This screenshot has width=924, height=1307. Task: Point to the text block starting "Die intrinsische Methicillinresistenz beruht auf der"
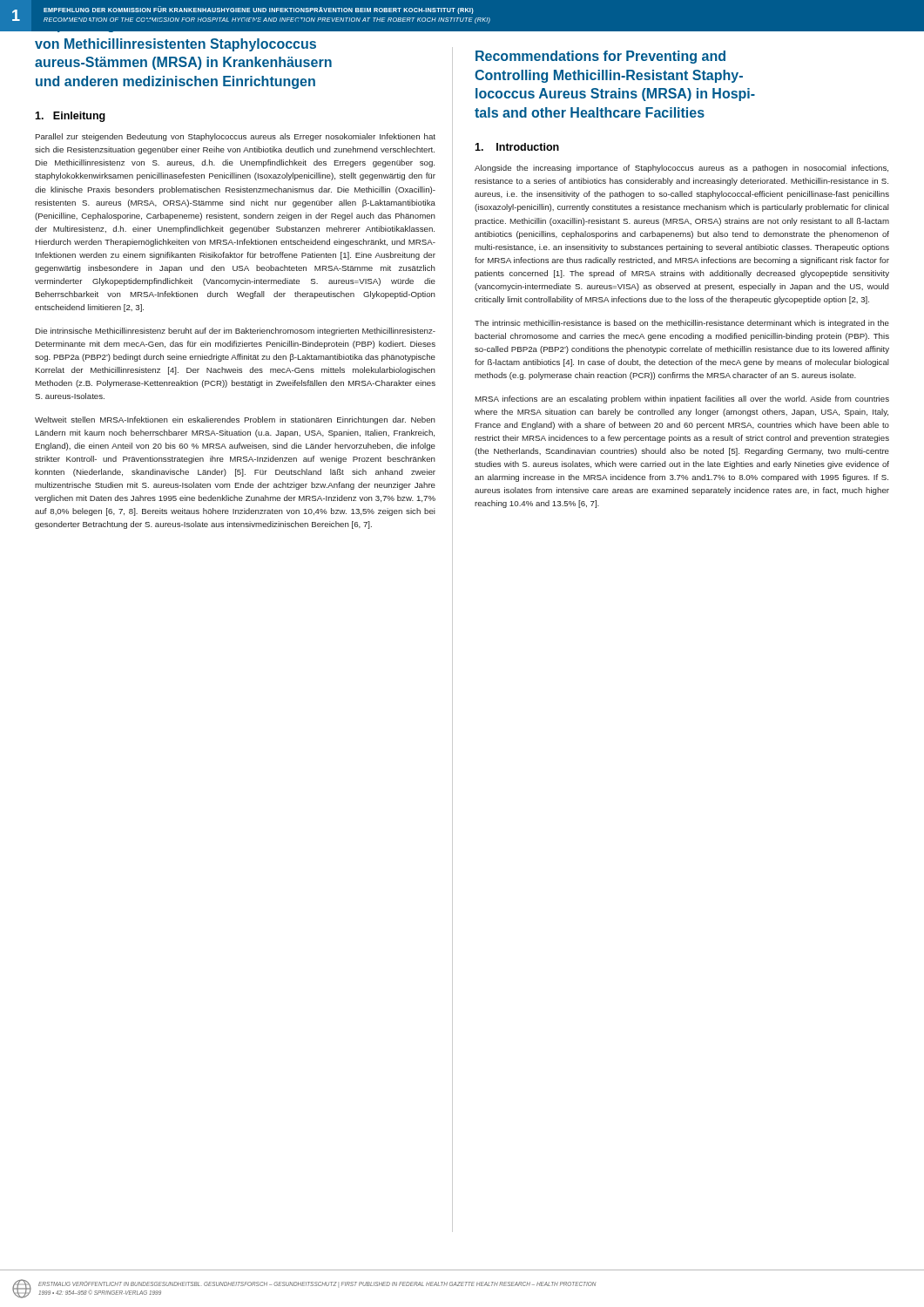(235, 363)
